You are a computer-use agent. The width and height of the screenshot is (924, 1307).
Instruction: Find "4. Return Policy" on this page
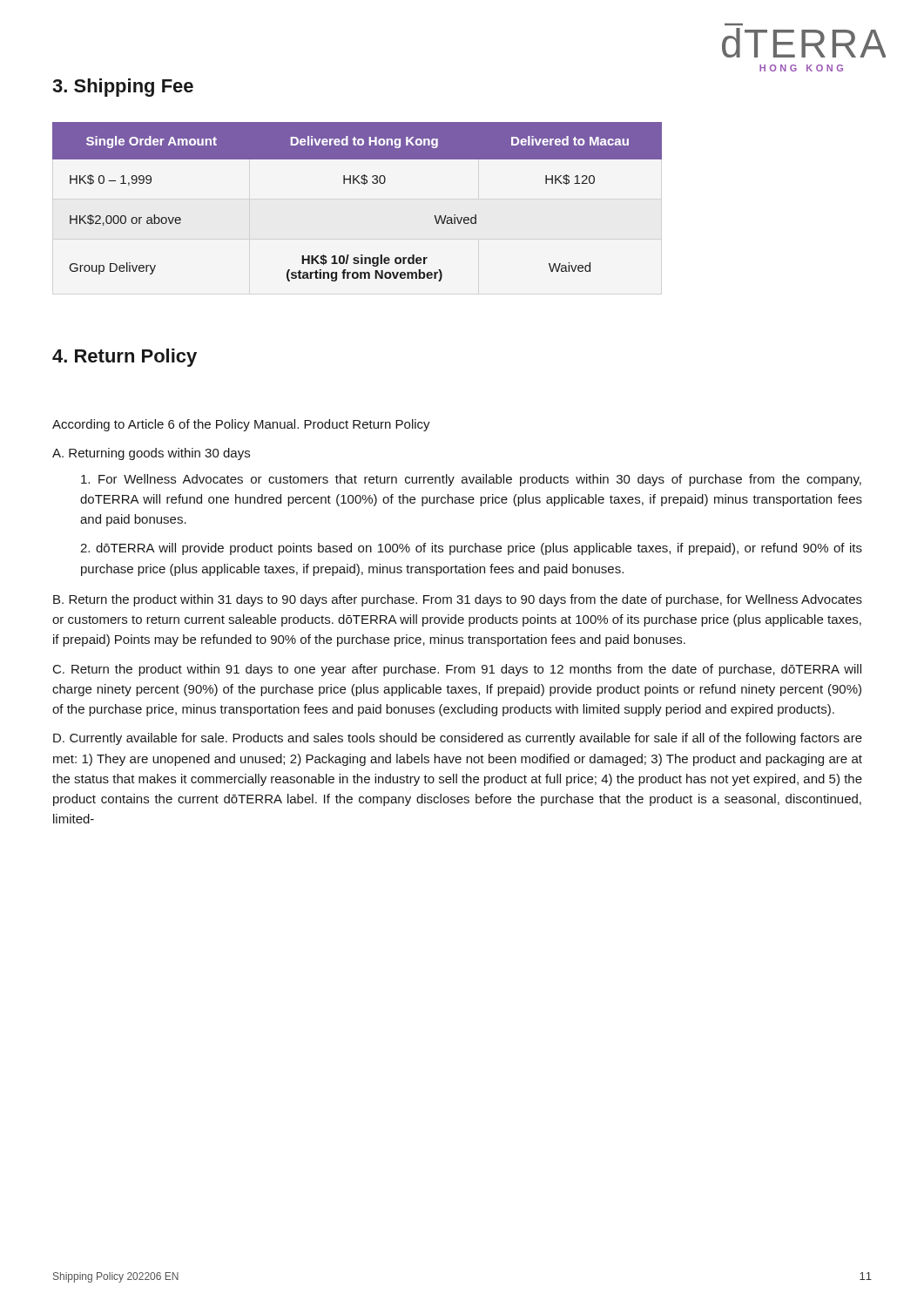click(x=125, y=356)
